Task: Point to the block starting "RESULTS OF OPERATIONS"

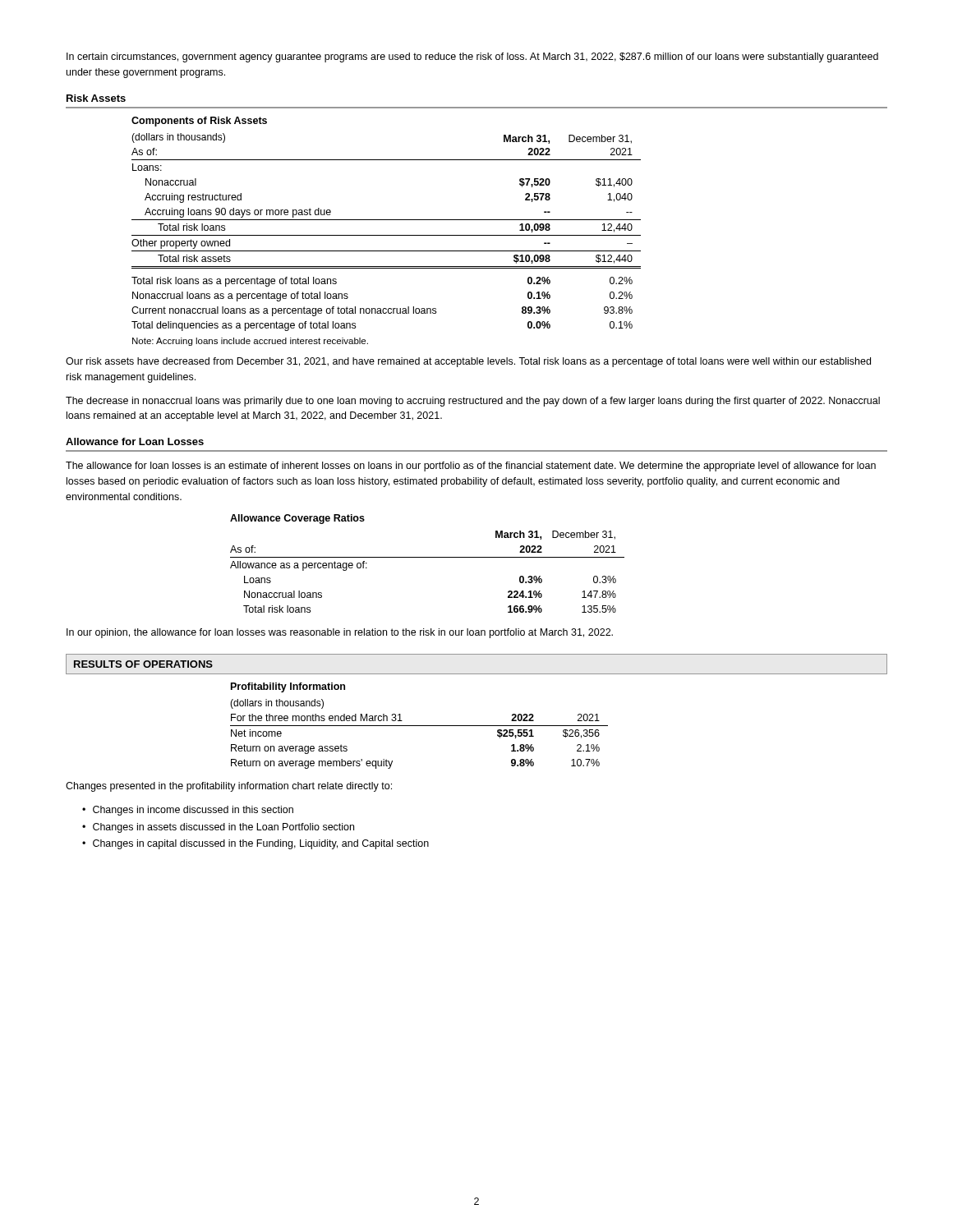Action: coord(143,664)
